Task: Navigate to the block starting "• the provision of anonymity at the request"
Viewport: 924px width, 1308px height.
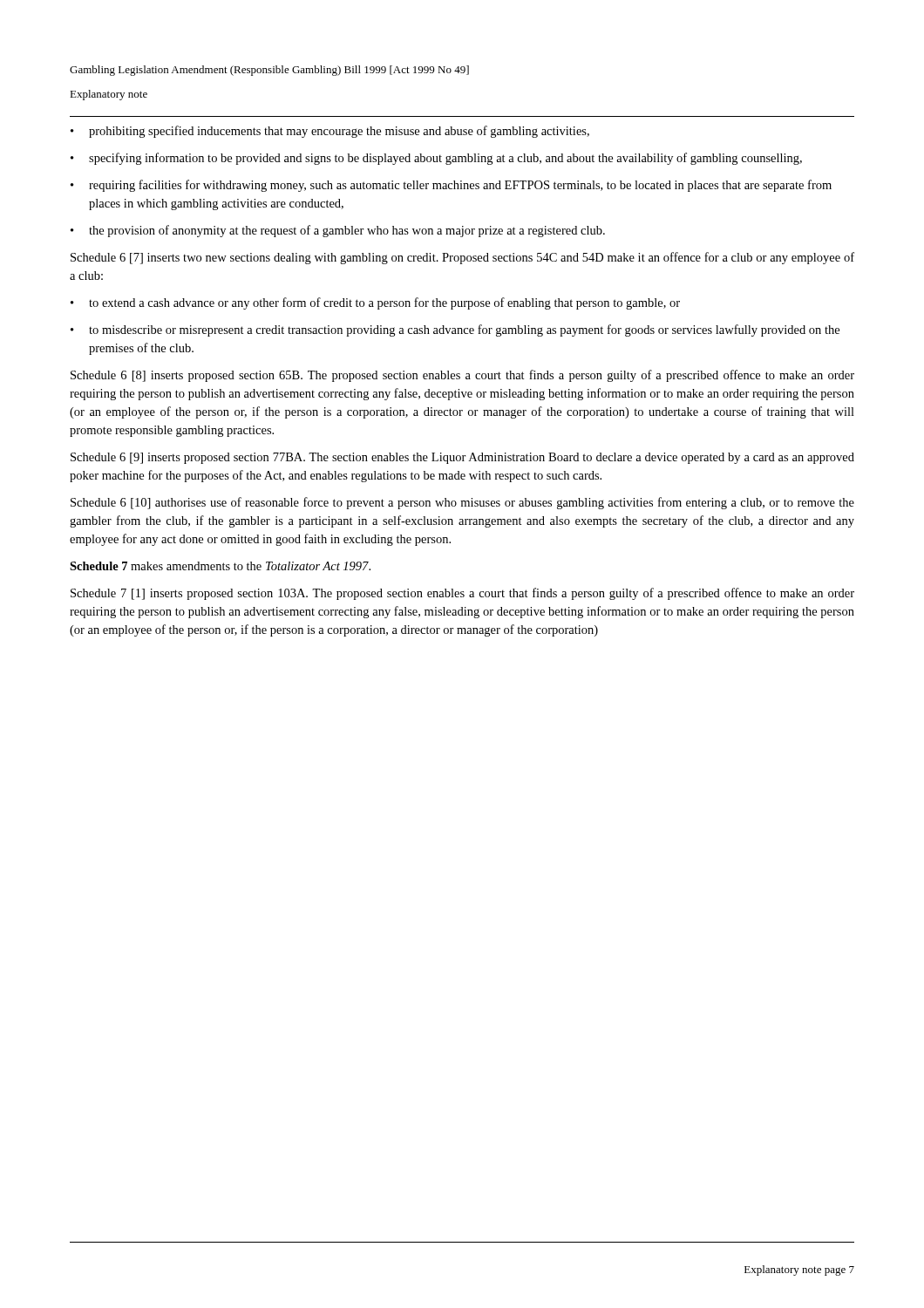Action: click(x=462, y=231)
